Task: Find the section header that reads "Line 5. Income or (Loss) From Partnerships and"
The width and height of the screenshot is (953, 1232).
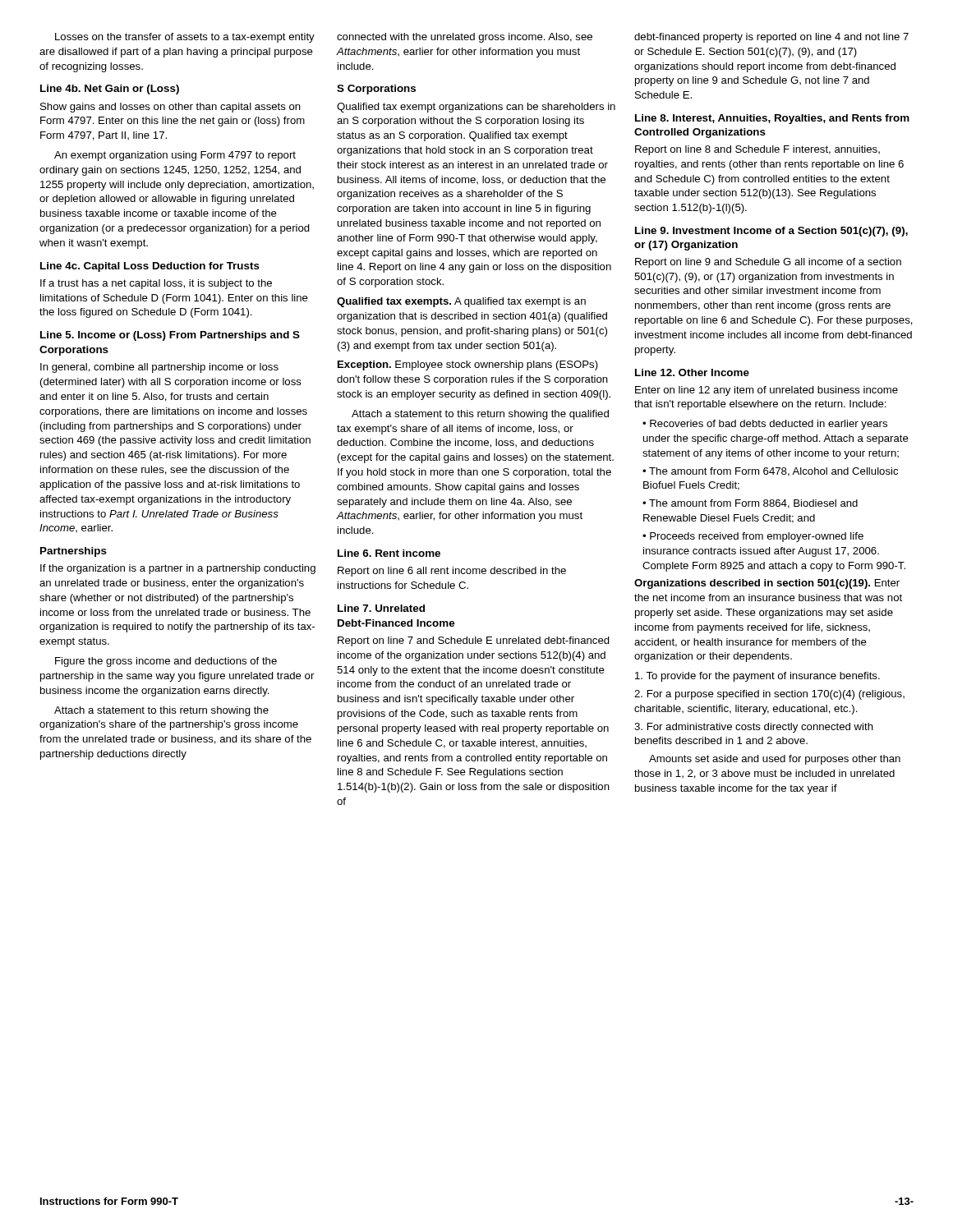Action: click(x=179, y=343)
